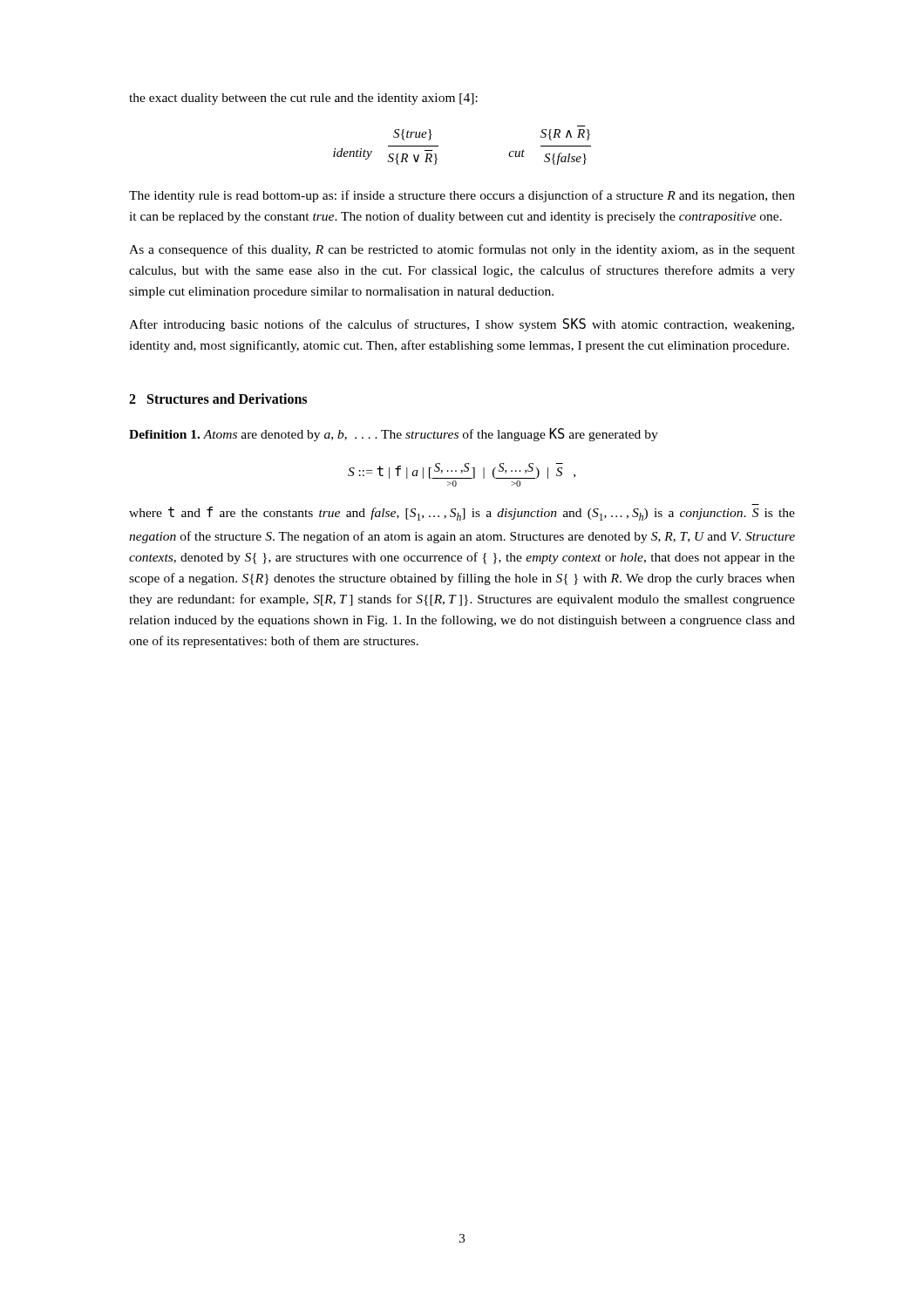The height and width of the screenshot is (1308, 924).
Task: Locate the text block that reads "Definition 1. Atoms are"
Action: tap(393, 435)
